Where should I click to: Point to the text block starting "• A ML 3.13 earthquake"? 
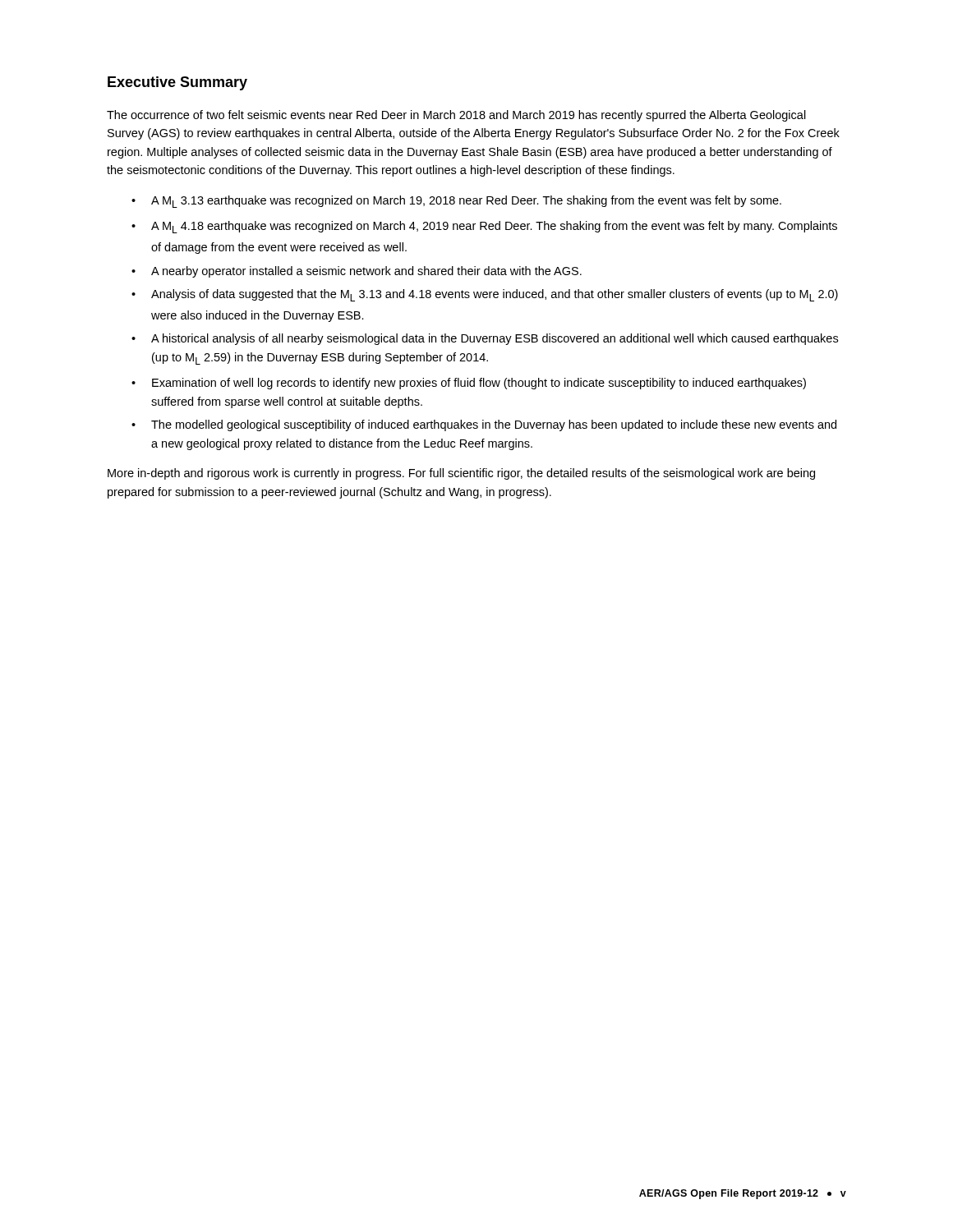489,202
